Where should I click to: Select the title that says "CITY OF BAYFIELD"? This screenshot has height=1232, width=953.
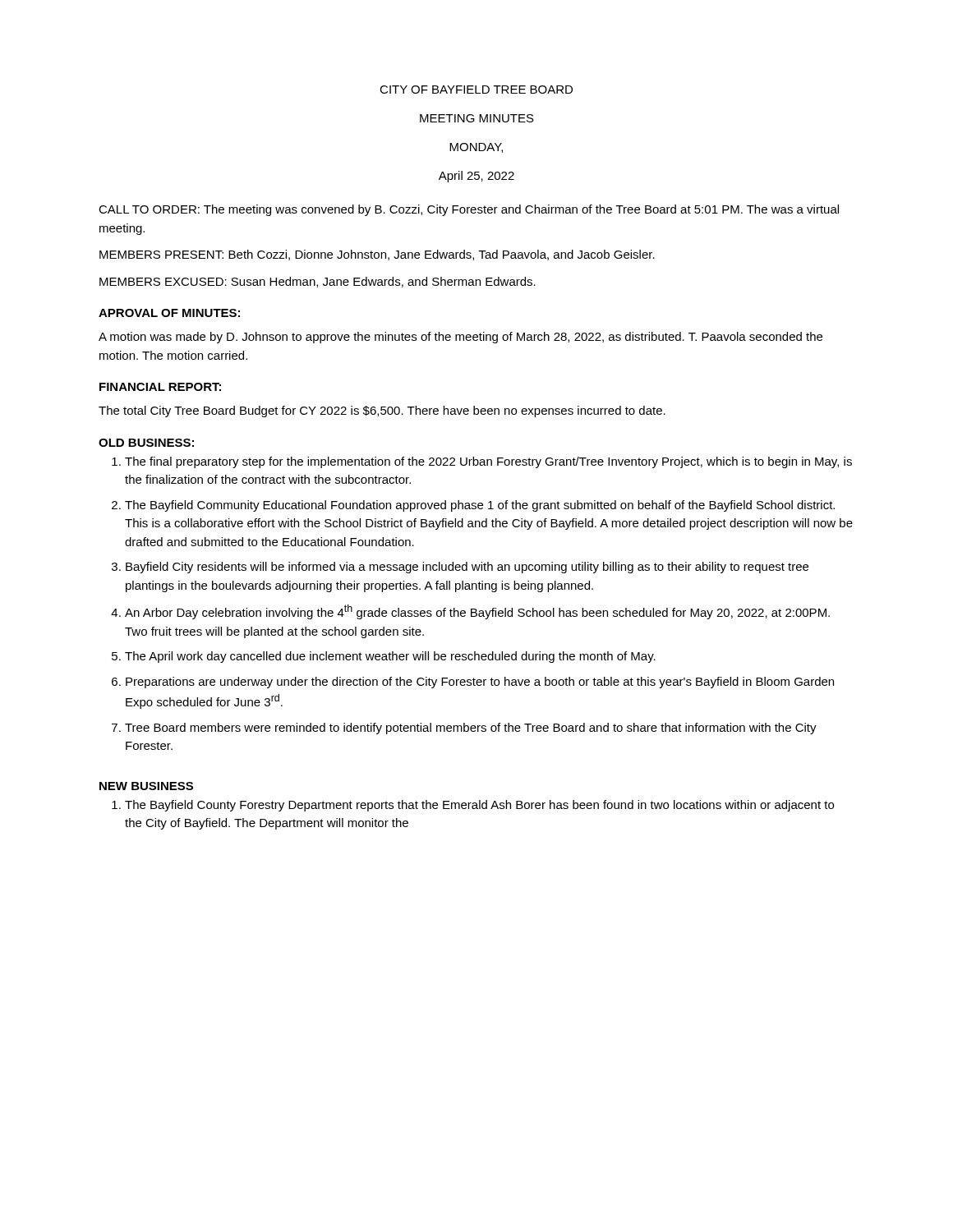(476, 89)
